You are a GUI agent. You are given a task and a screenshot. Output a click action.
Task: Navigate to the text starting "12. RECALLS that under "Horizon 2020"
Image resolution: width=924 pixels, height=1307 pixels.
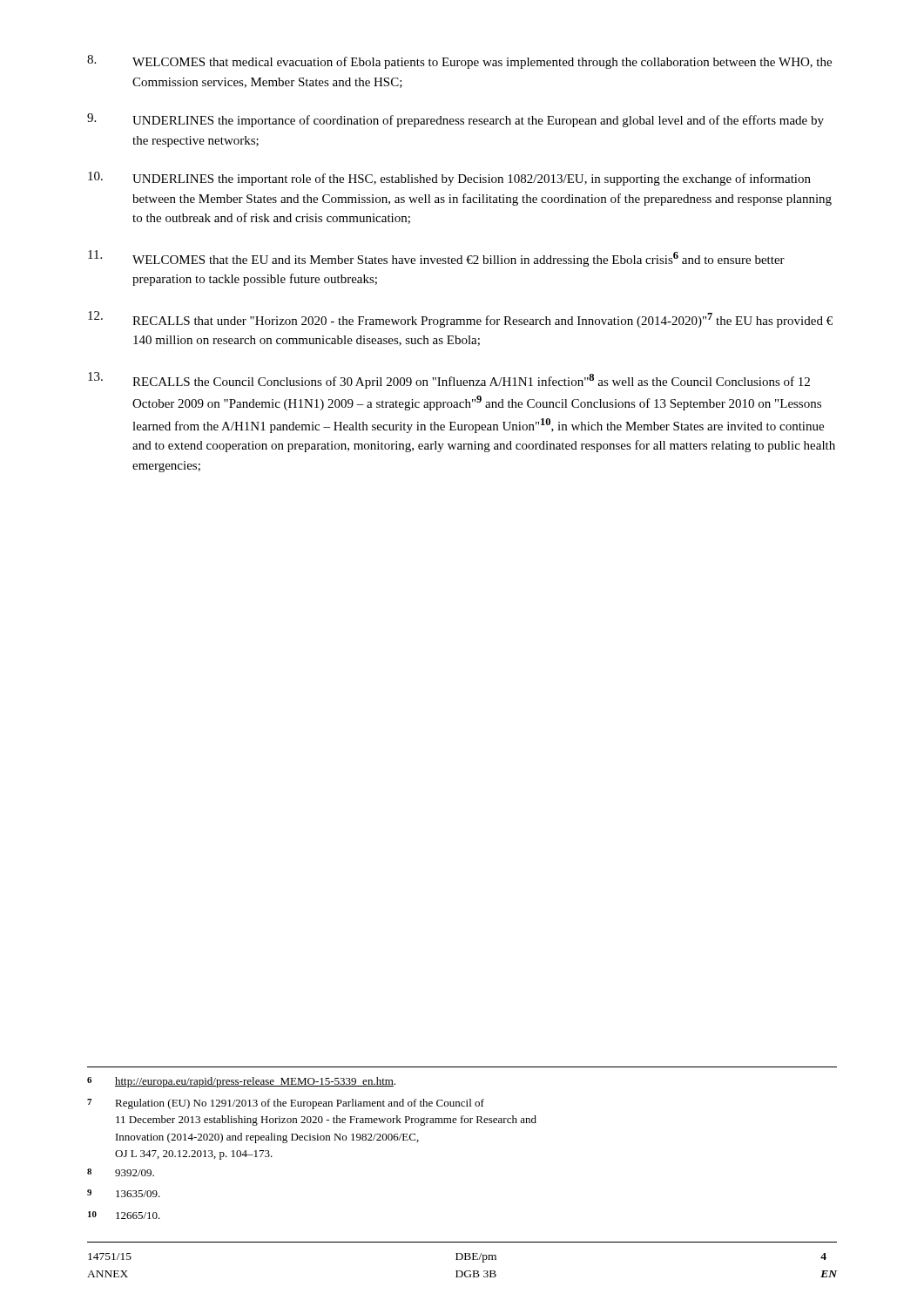(462, 329)
